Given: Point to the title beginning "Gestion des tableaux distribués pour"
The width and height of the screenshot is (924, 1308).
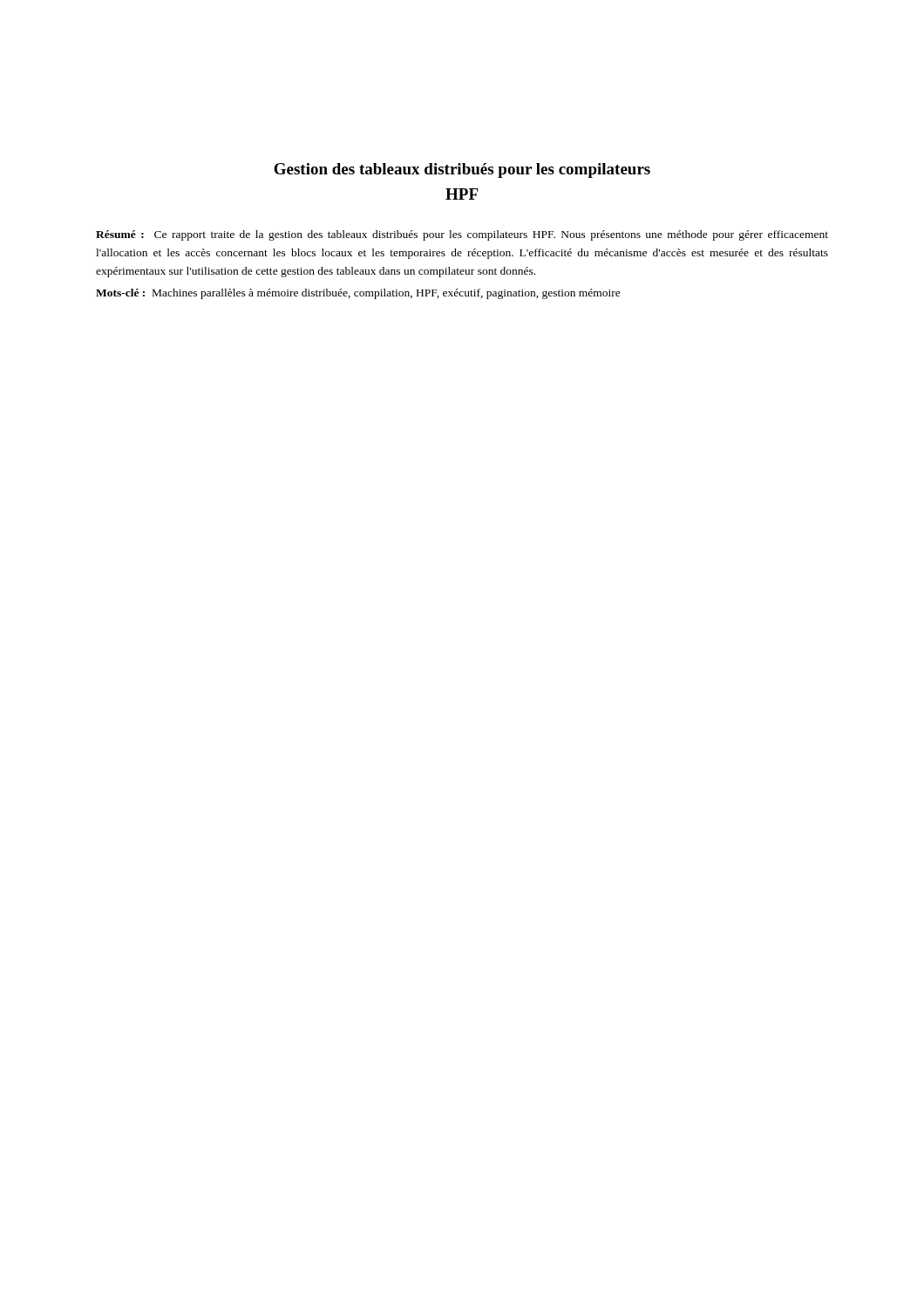Looking at the screenshot, I should (462, 181).
